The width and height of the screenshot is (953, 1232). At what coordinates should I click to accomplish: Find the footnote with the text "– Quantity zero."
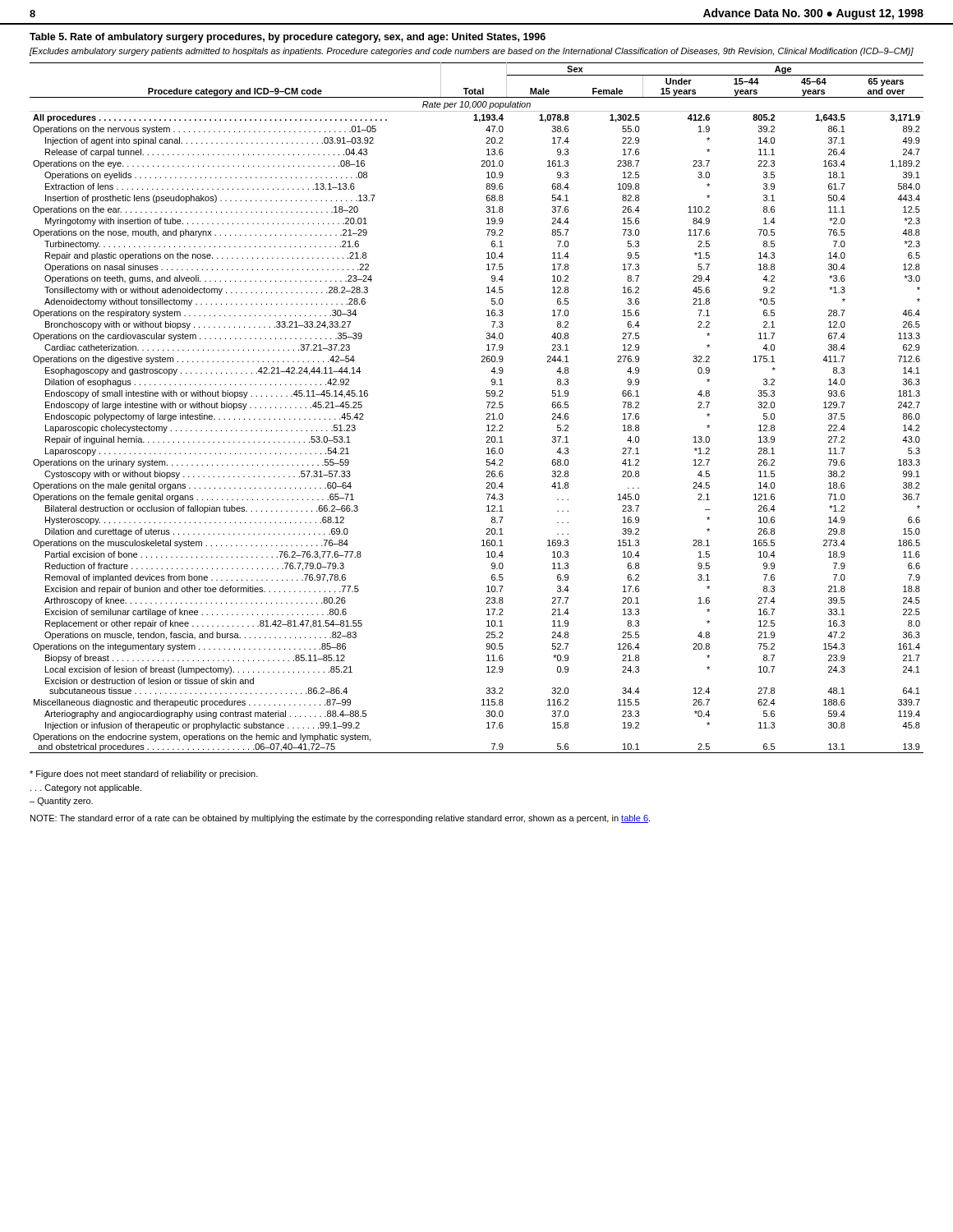[61, 801]
